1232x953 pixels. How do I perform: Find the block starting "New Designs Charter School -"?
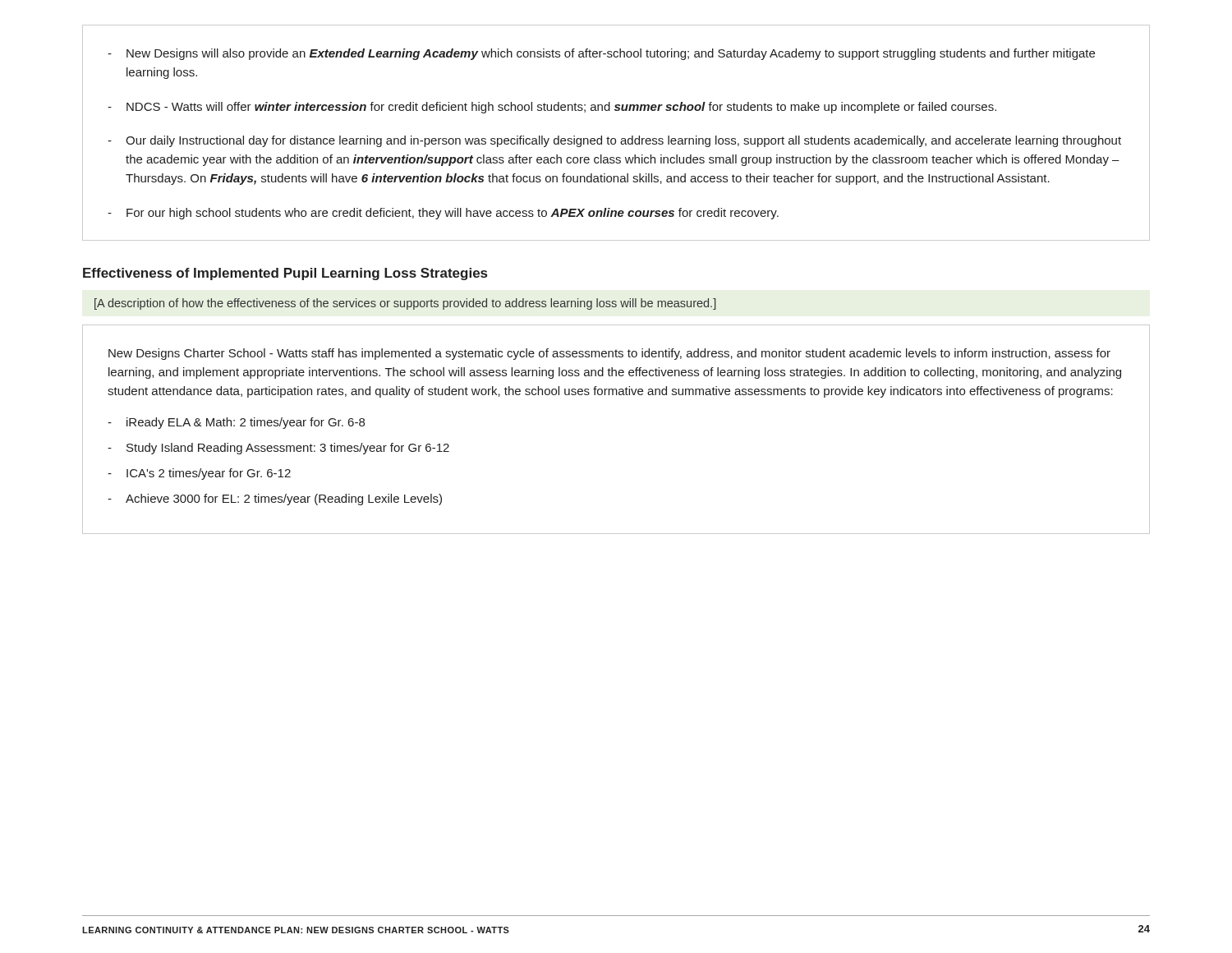pyautogui.click(x=615, y=372)
